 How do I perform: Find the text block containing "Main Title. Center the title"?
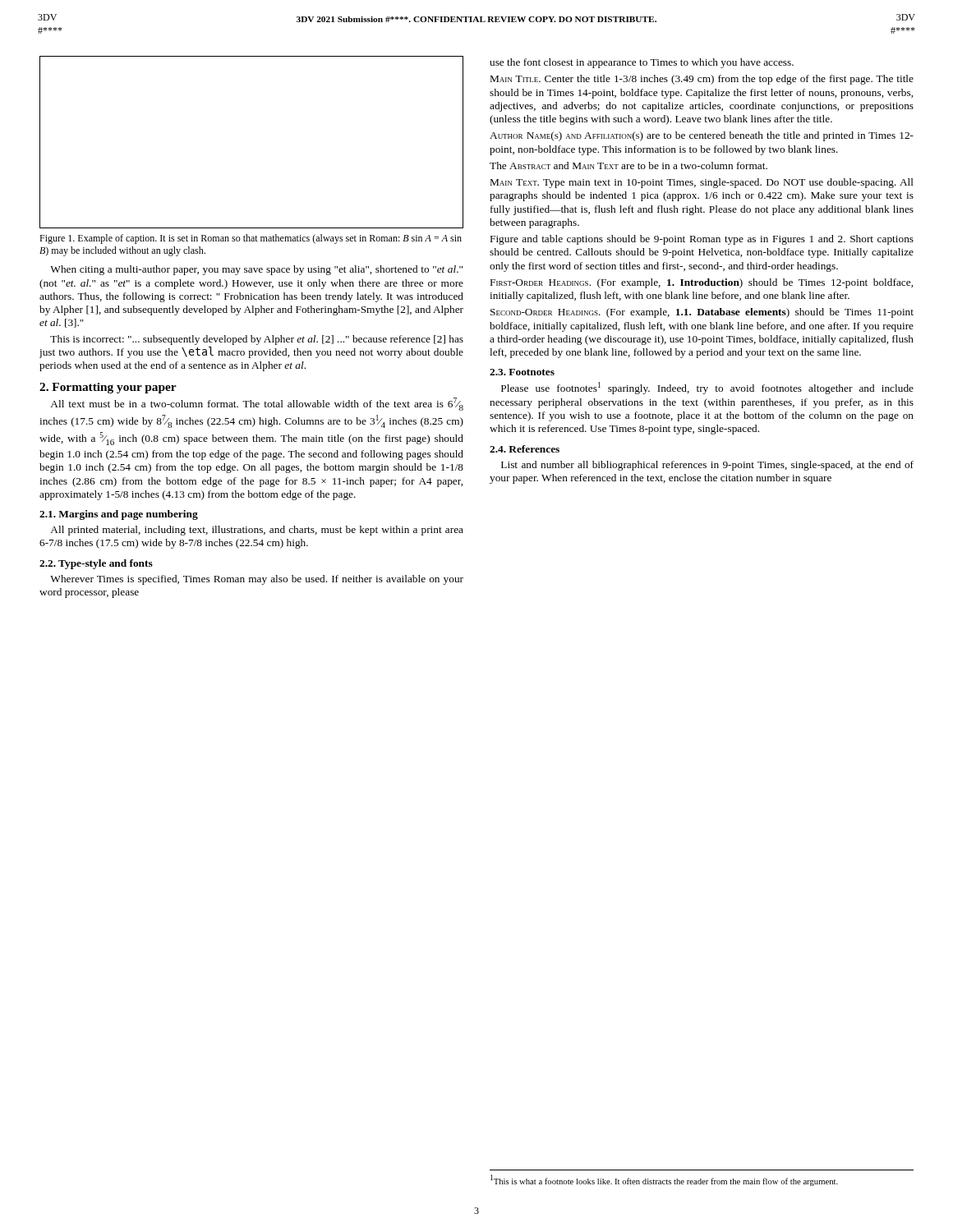[x=702, y=99]
